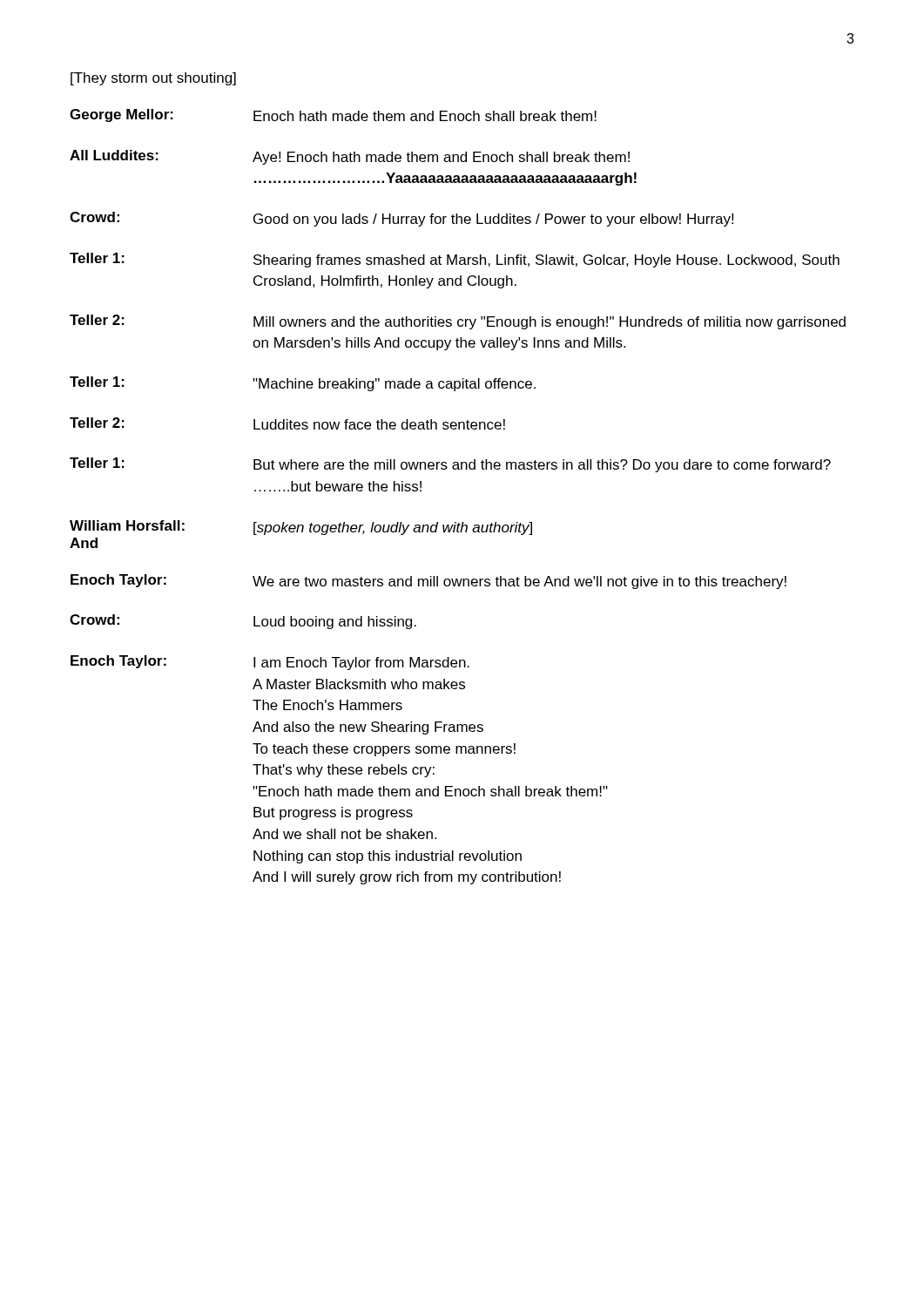Image resolution: width=924 pixels, height=1307 pixels.
Task: Point to the text starting "Teller 2: Luddites now"
Action: point(462,425)
